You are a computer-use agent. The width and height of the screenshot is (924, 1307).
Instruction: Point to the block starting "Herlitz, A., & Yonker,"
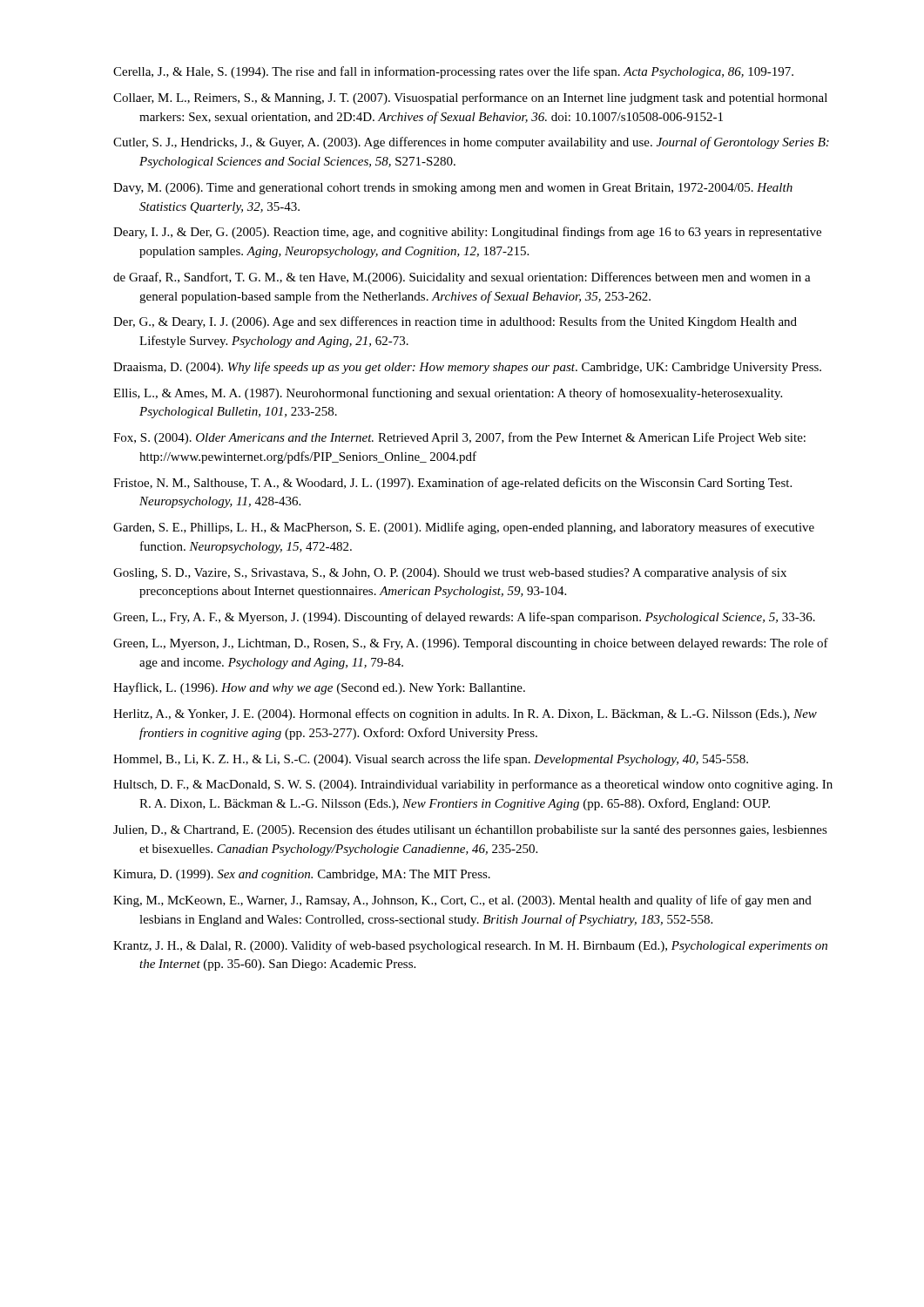tap(465, 723)
